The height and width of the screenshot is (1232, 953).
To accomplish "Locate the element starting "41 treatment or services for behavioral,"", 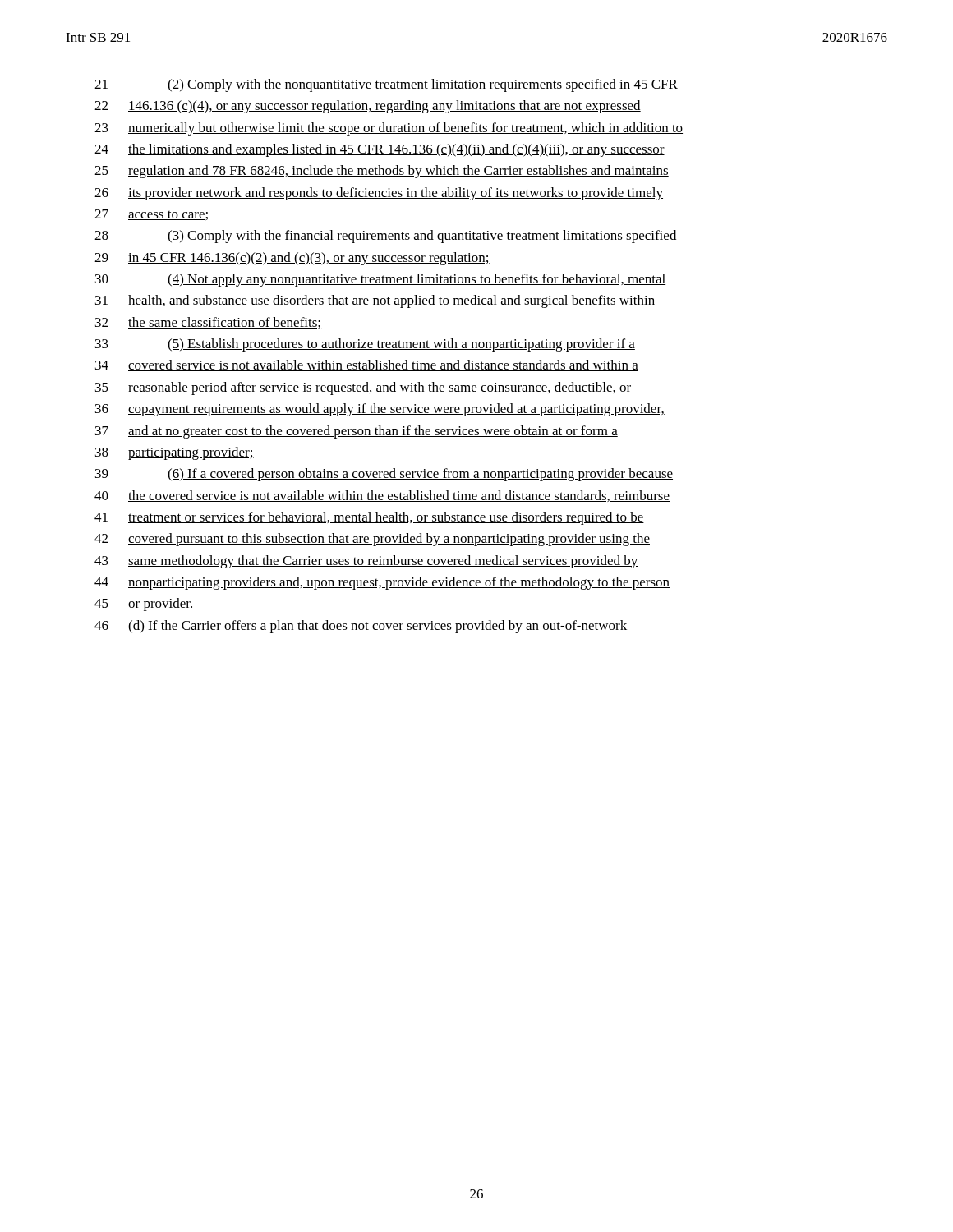I will point(476,517).
